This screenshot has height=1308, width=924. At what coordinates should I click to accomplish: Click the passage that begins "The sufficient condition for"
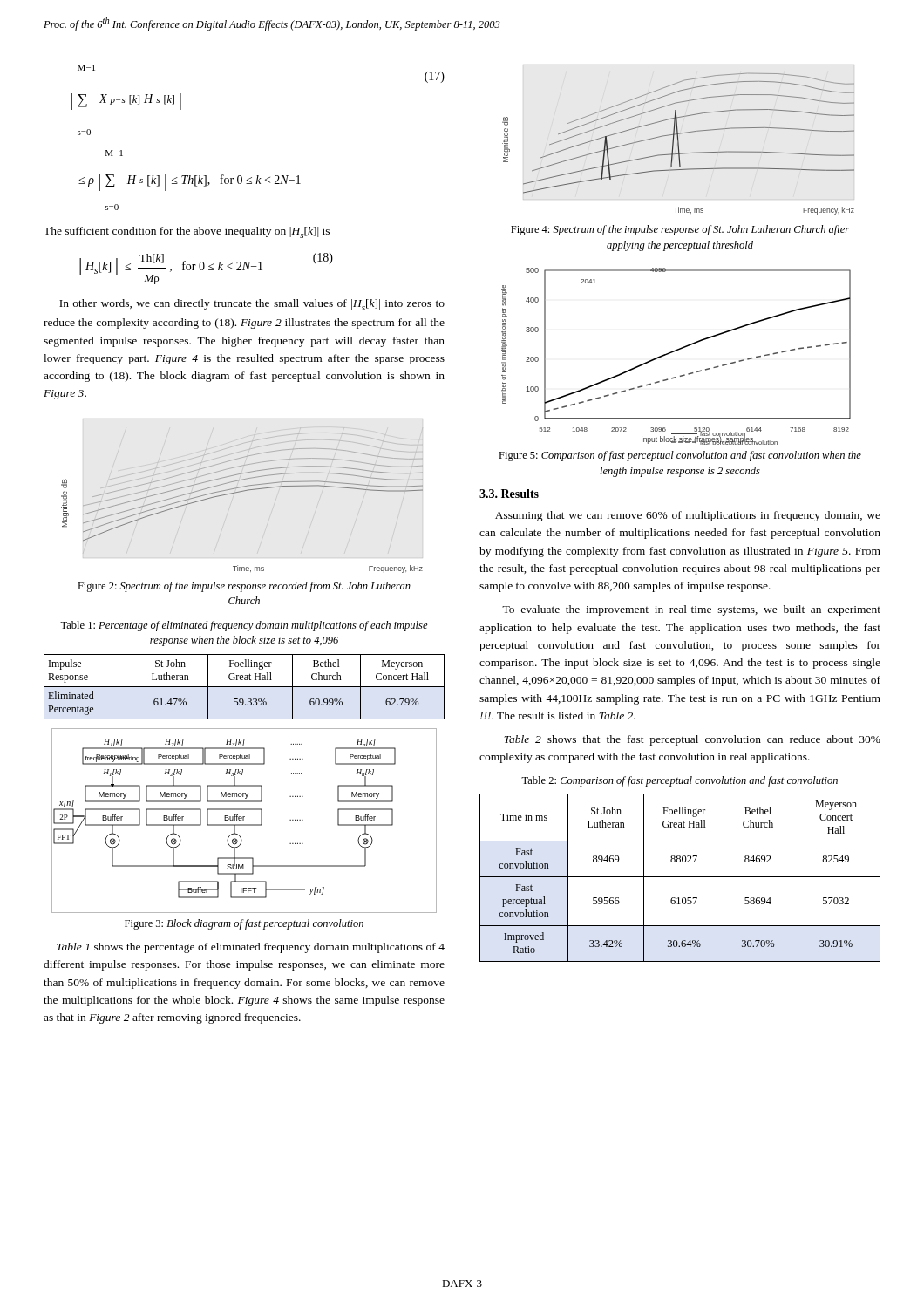(x=187, y=232)
